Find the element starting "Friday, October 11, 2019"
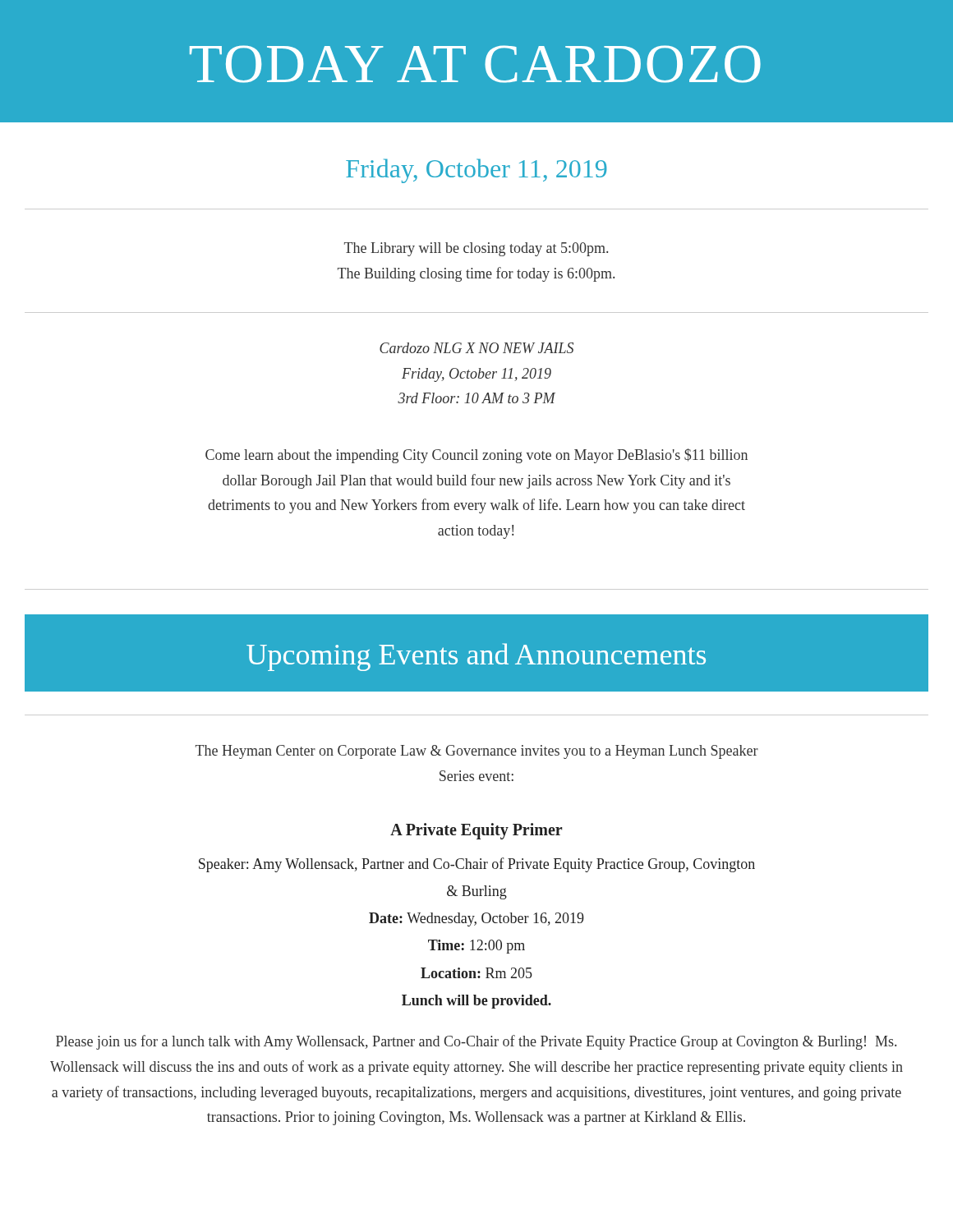This screenshot has height=1232, width=953. pyautogui.click(x=476, y=168)
